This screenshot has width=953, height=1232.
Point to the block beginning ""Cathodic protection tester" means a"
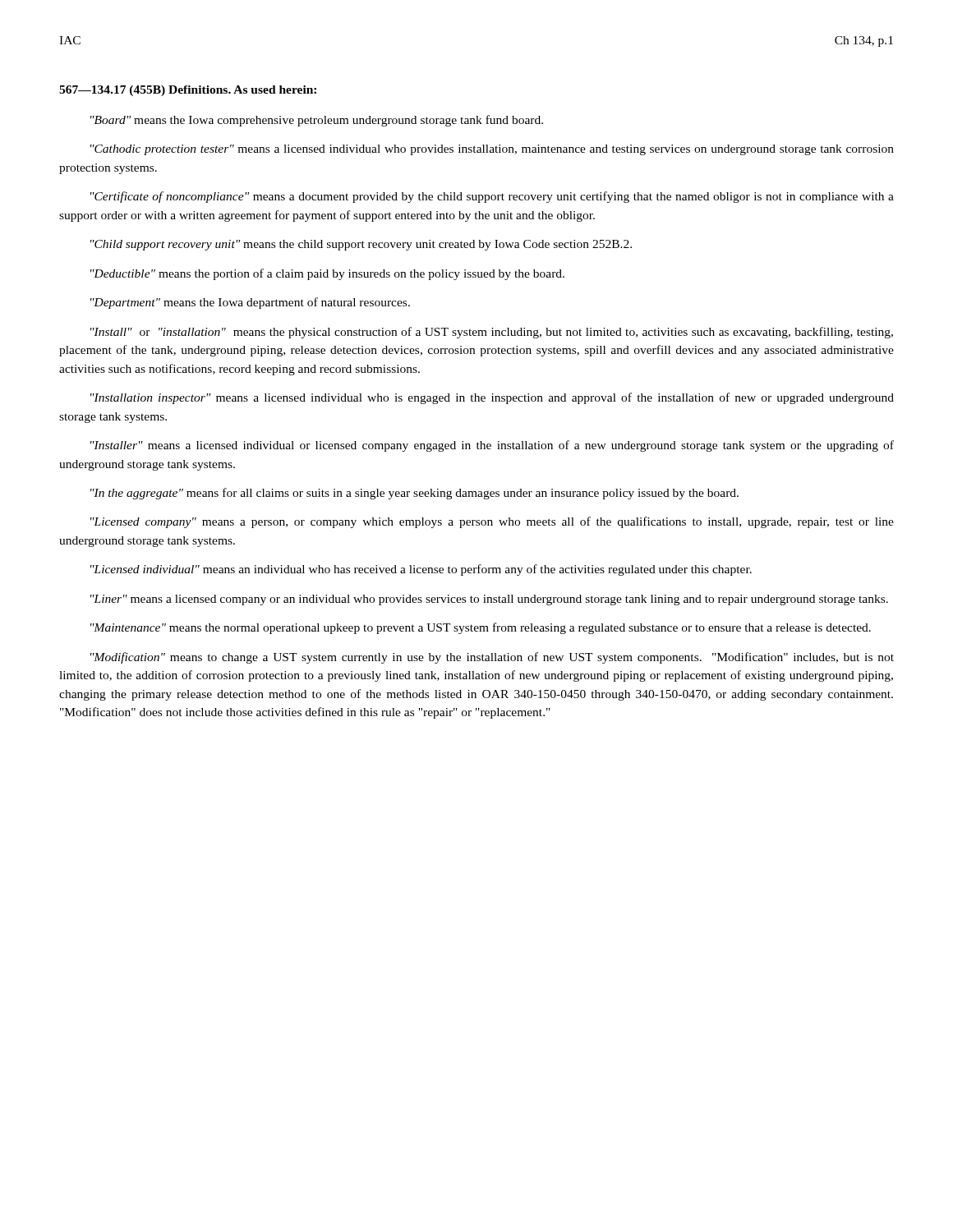pos(476,158)
